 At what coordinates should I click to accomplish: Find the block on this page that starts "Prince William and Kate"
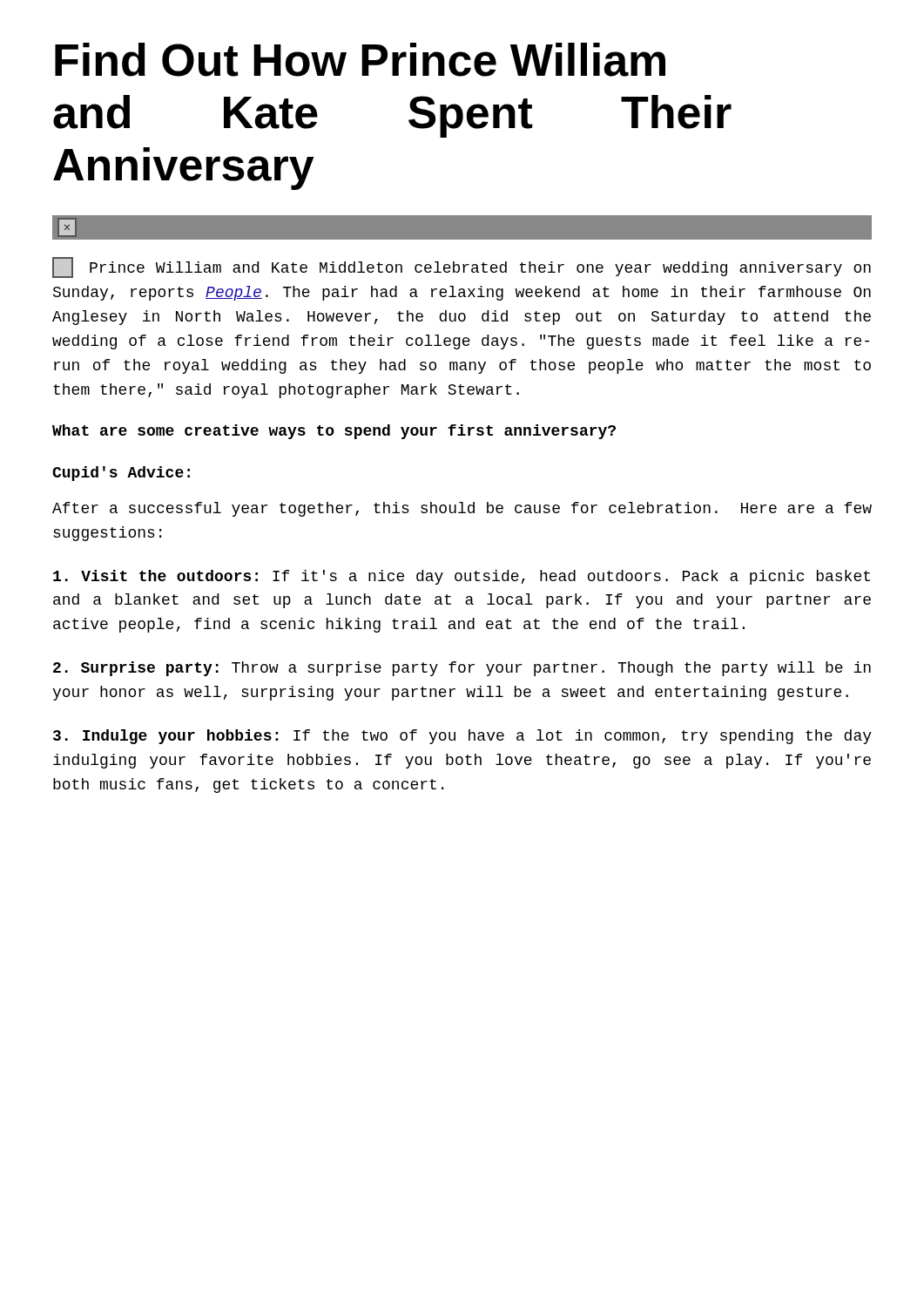tap(462, 328)
